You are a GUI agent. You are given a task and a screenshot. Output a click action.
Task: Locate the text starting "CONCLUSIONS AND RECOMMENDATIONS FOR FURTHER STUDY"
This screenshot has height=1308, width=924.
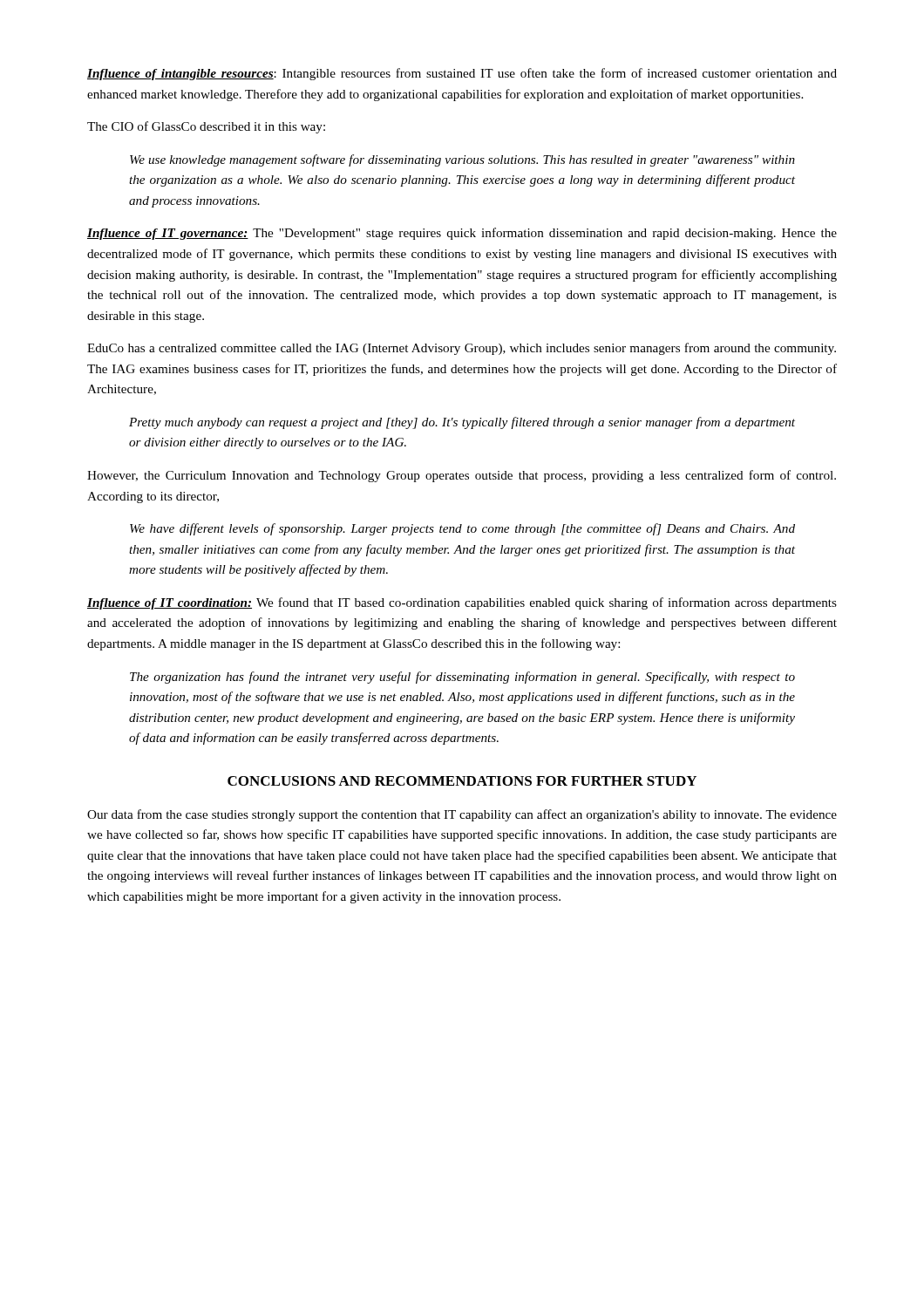click(462, 781)
